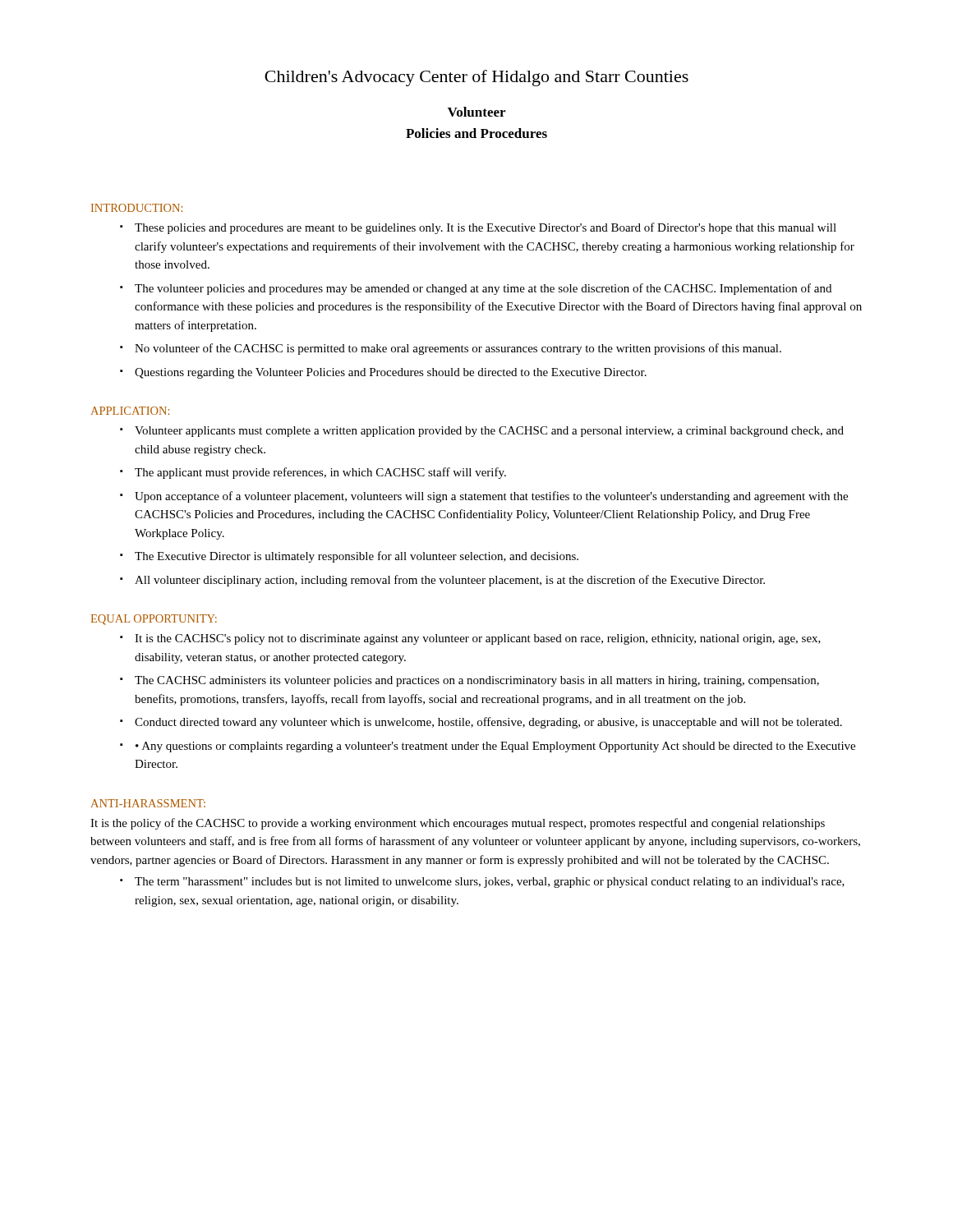Point to the region starting "Children's Advocacy Center of Hidalgo and Starr Counties"
953x1232 pixels.
tap(476, 105)
